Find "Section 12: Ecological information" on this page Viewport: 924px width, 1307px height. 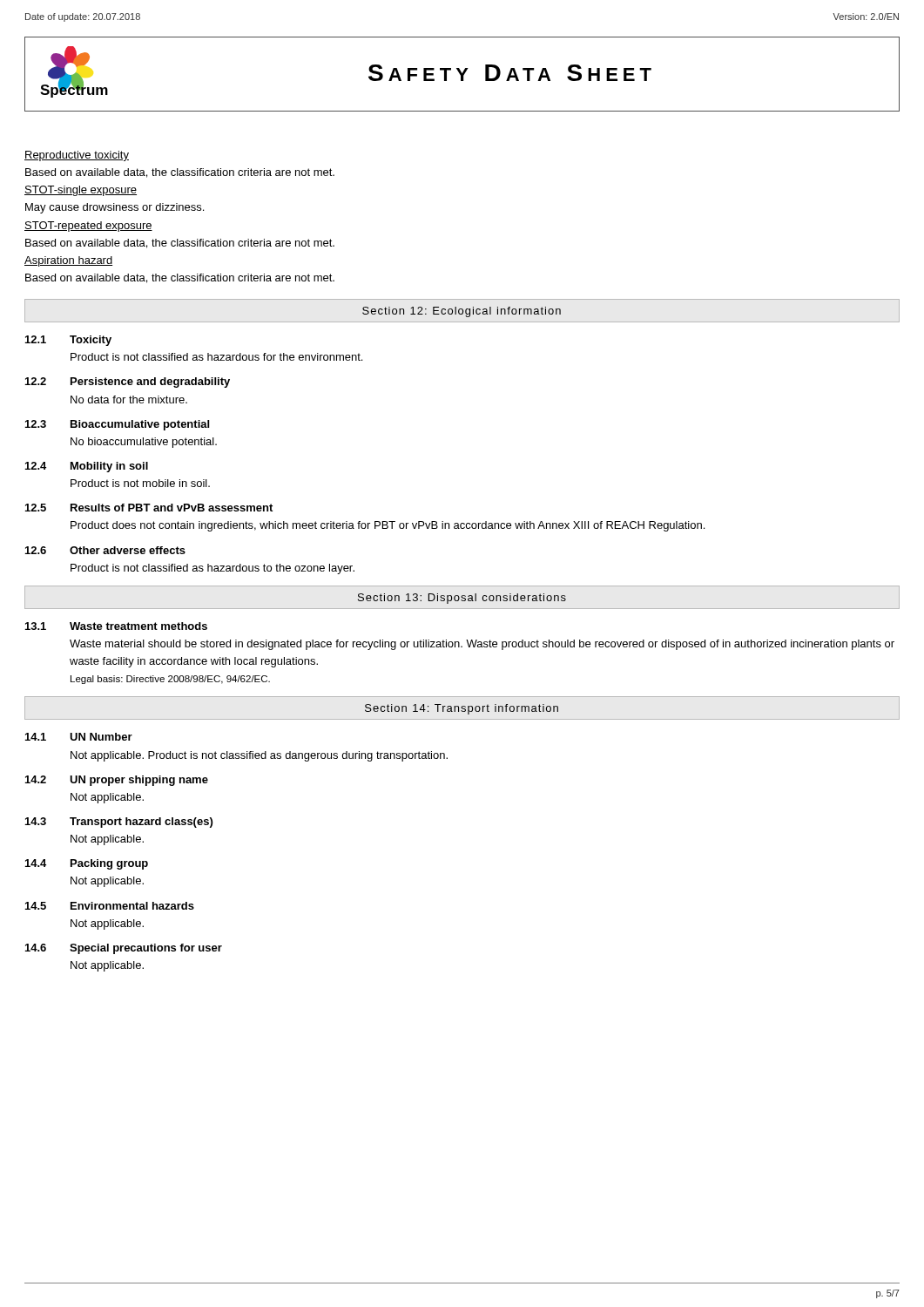462,311
